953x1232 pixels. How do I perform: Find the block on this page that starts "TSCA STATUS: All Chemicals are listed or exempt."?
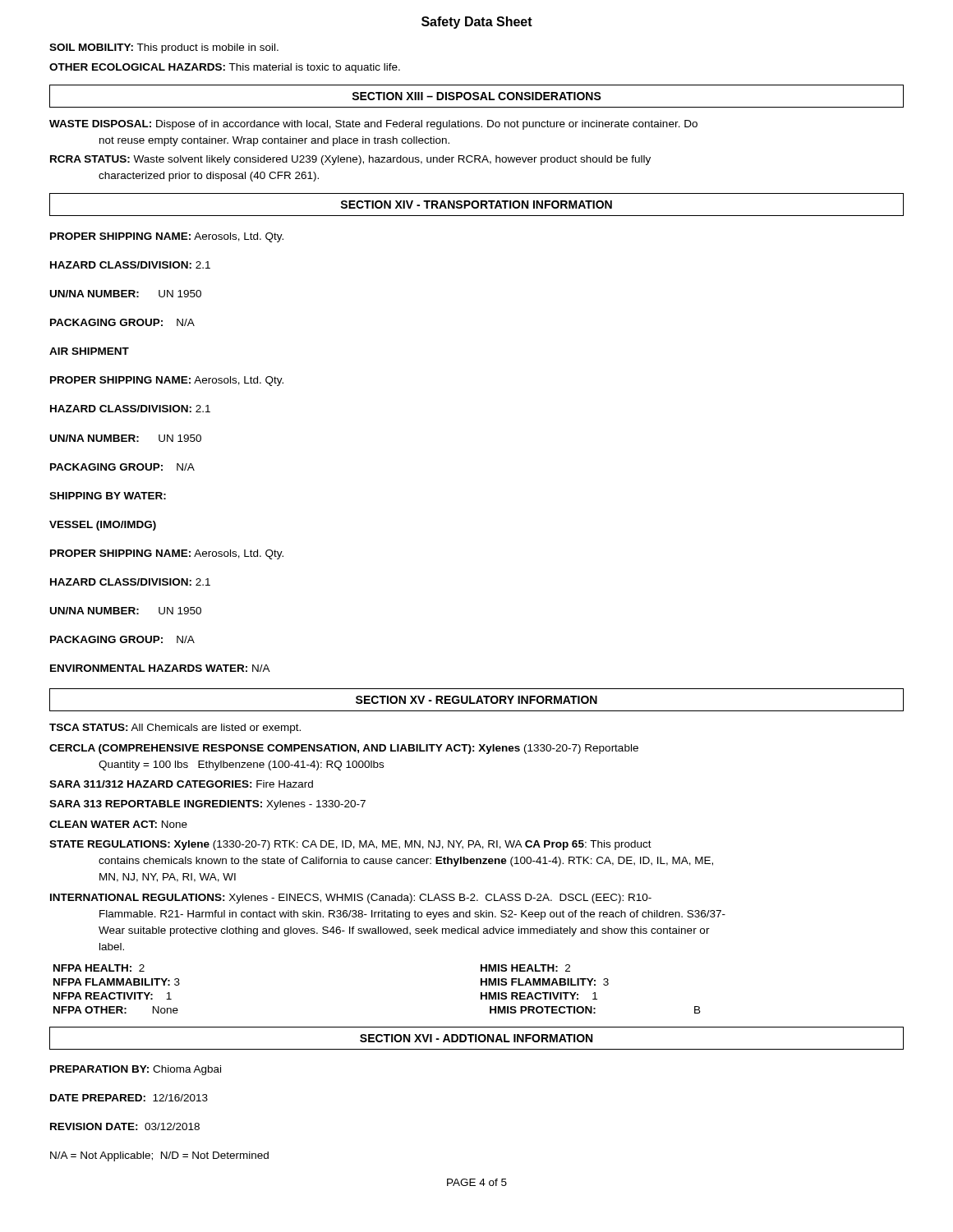(x=476, y=838)
